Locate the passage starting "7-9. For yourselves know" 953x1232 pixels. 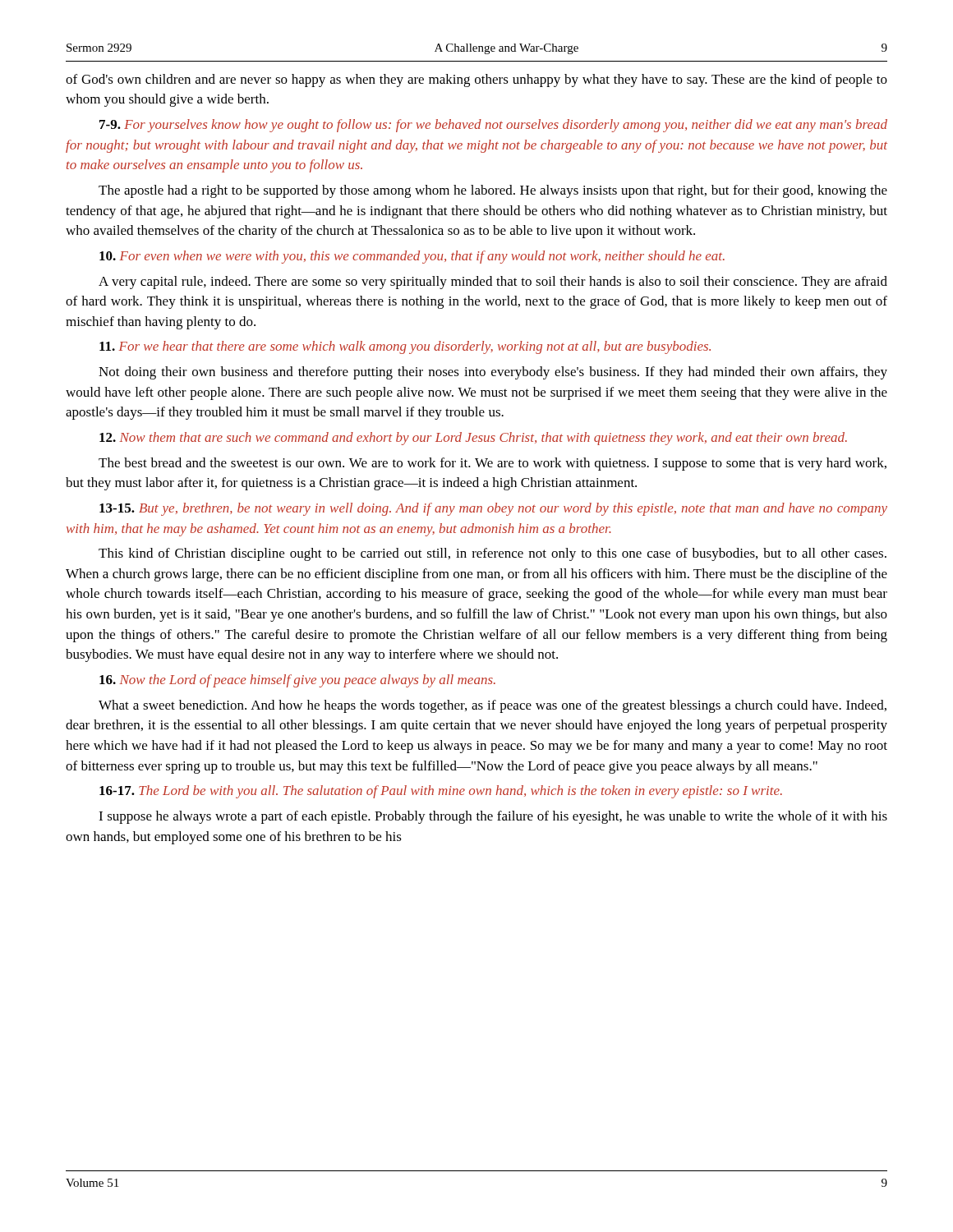coord(476,145)
